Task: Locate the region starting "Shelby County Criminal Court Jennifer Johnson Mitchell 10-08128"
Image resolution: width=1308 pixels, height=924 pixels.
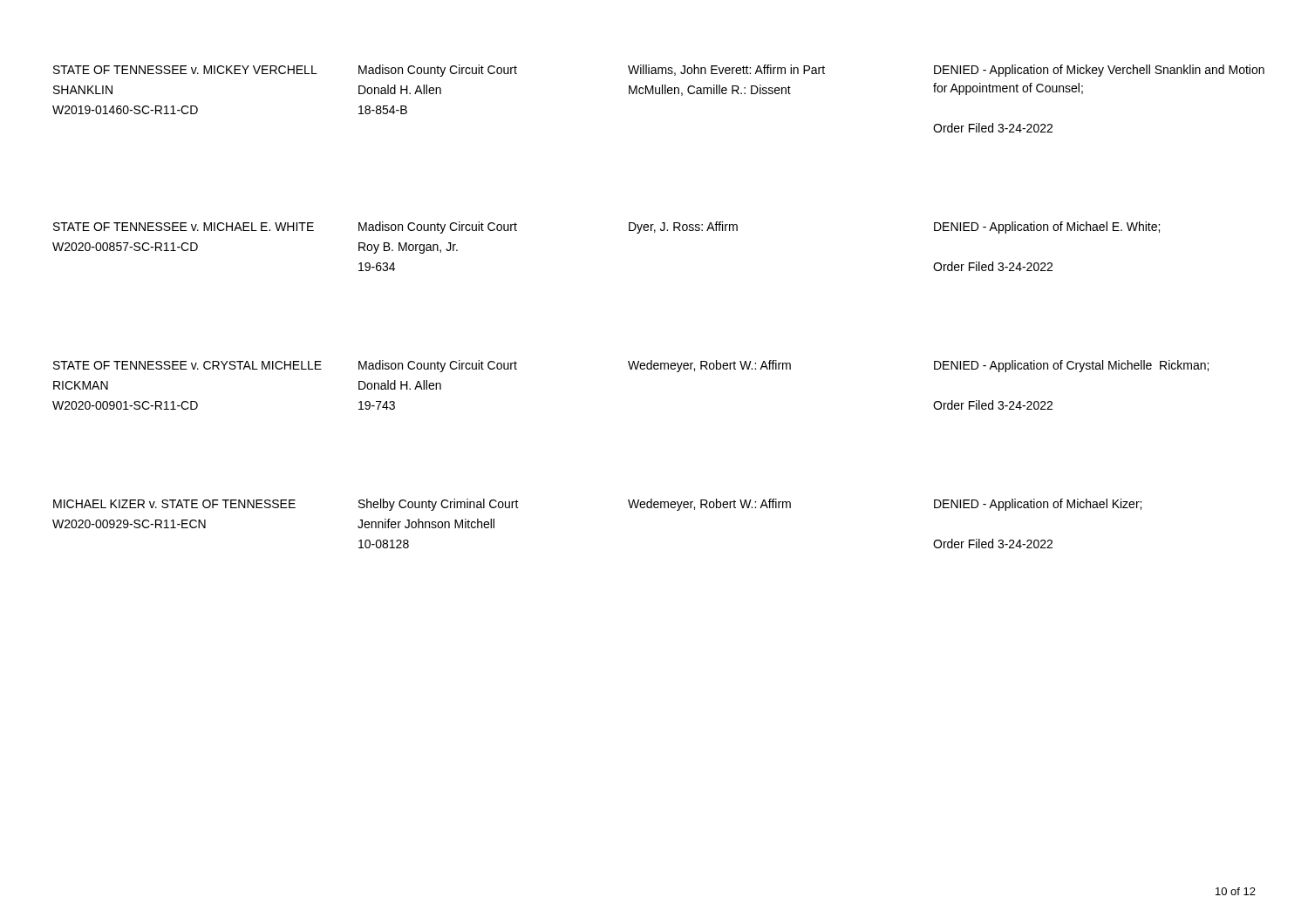Action: pos(480,524)
